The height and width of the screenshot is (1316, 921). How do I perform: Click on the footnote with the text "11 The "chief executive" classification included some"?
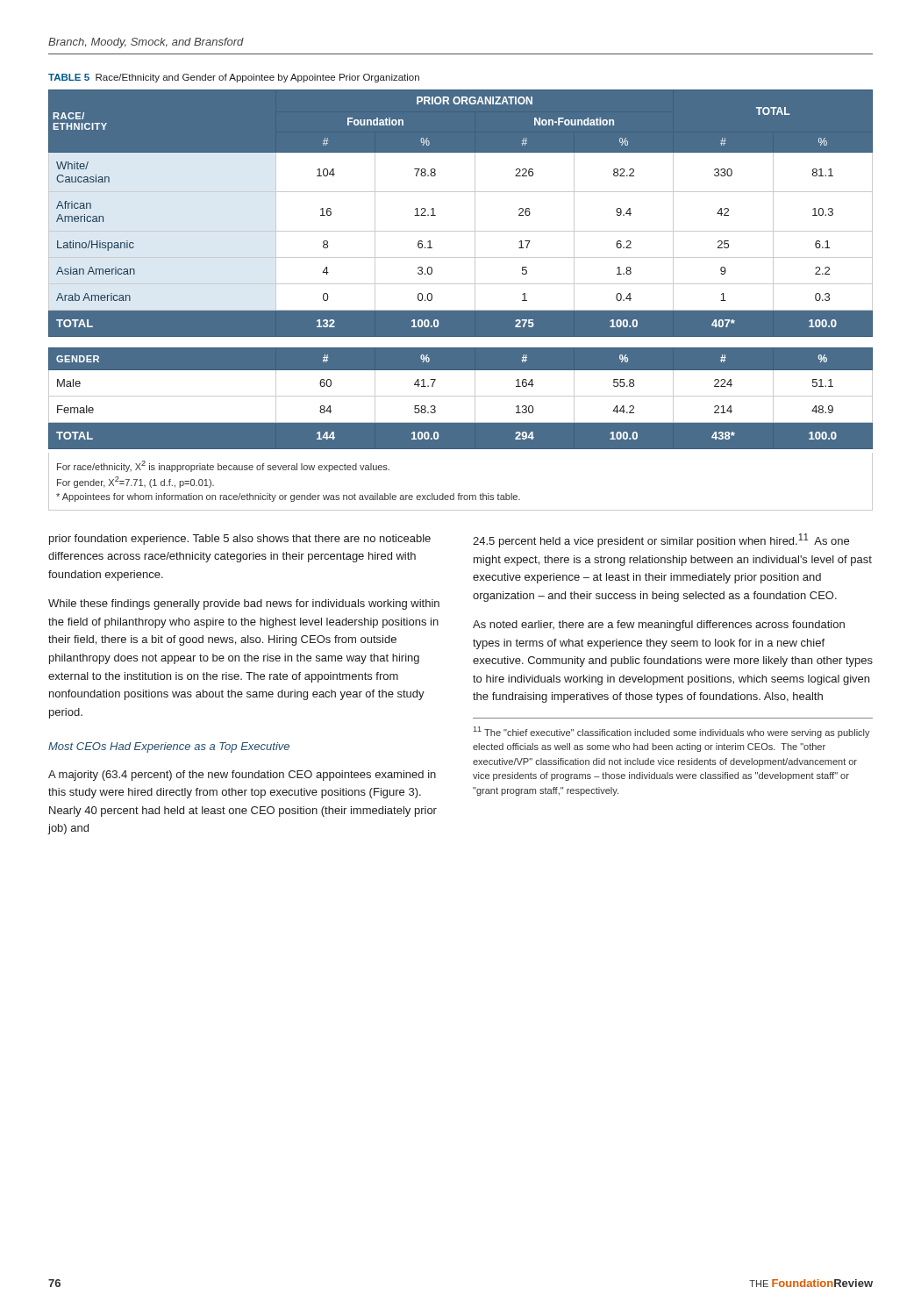tap(671, 760)
